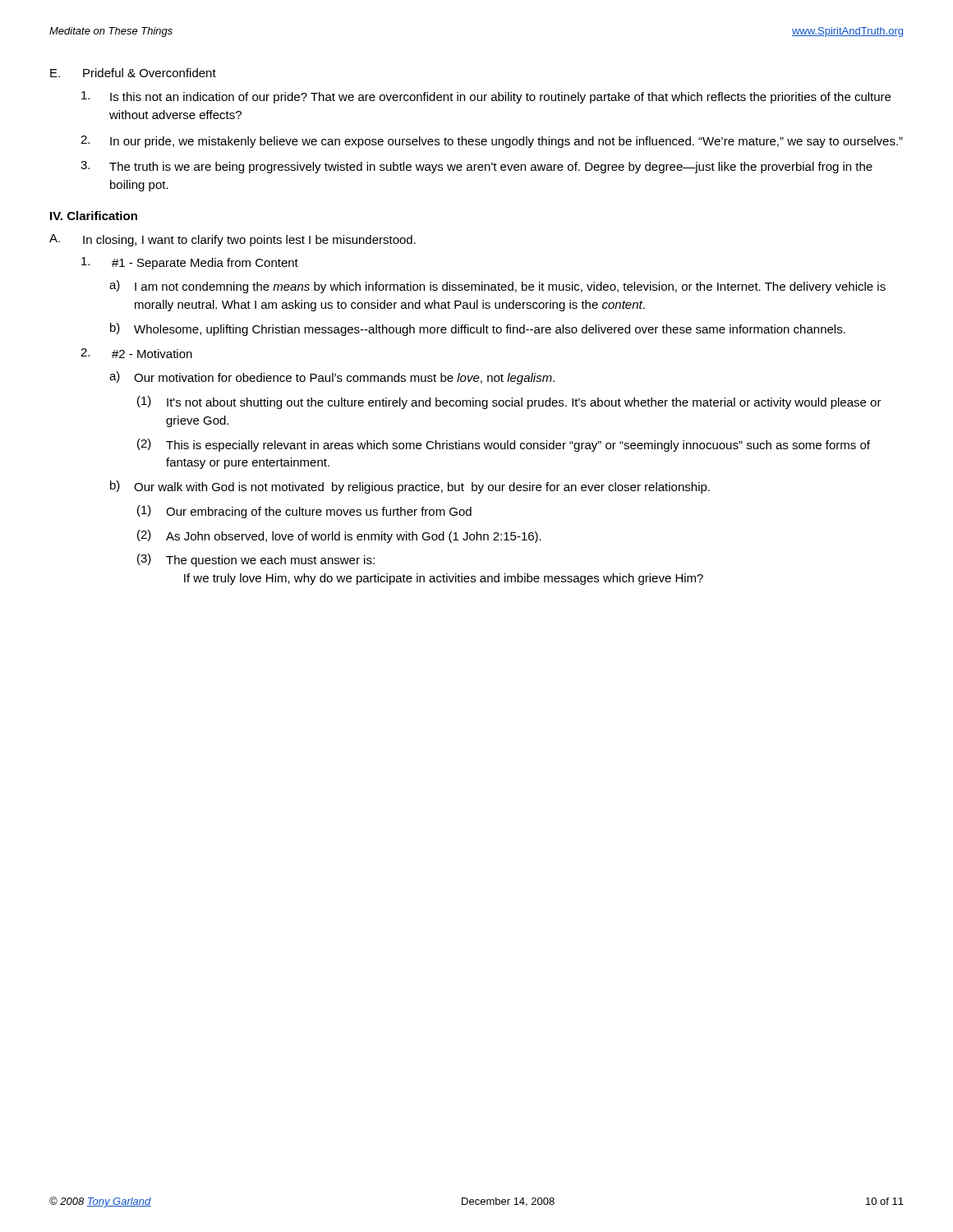This screenshot has width=953, height=1232.
Task: Locate the text starting "b) Wholesome, uplifting"
Action: (x=507, y=329)
